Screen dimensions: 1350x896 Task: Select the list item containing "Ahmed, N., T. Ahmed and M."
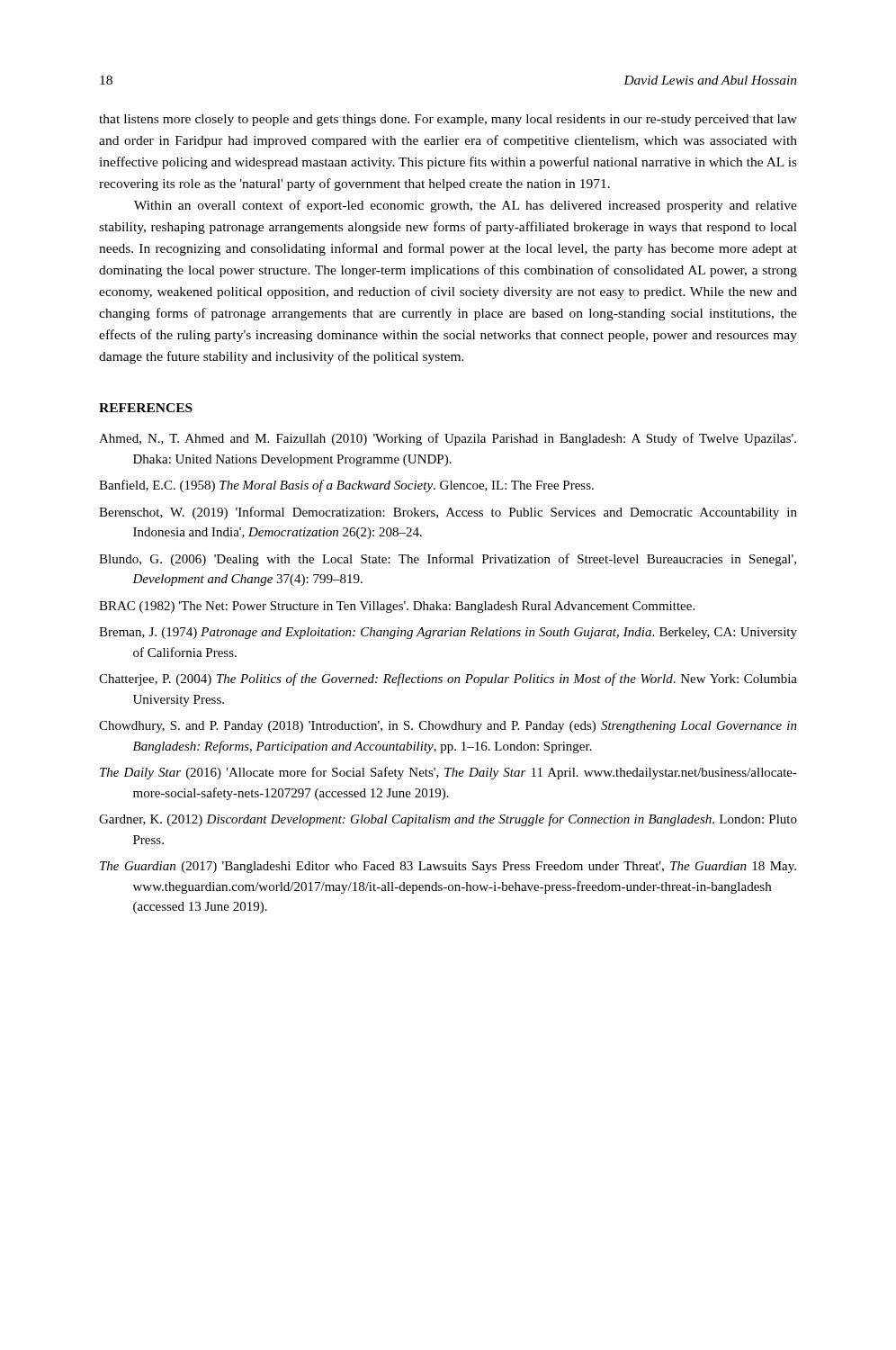coord(448,449)
